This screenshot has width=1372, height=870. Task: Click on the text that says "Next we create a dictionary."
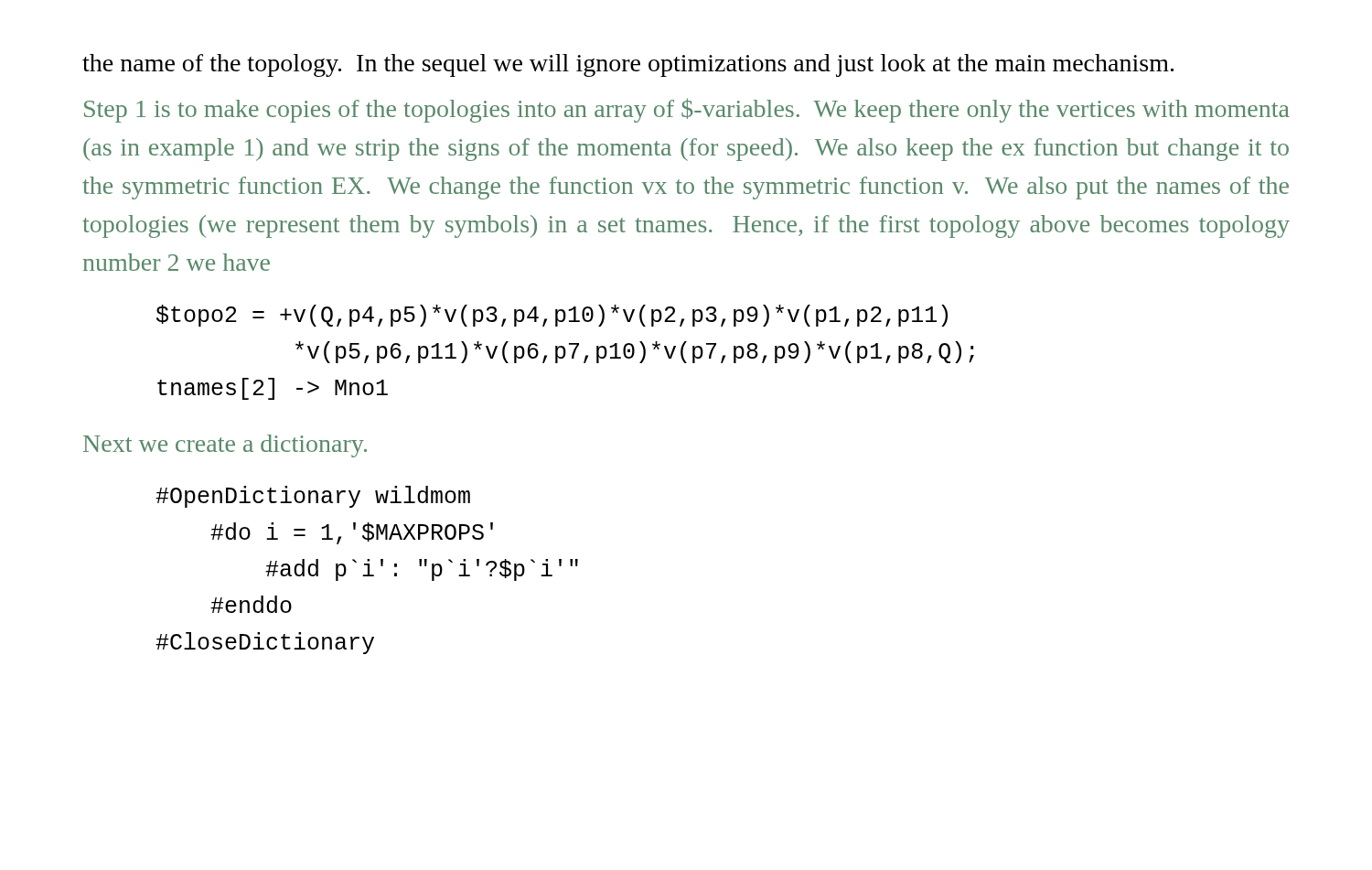pyautogui.click(x=225, y=443)
